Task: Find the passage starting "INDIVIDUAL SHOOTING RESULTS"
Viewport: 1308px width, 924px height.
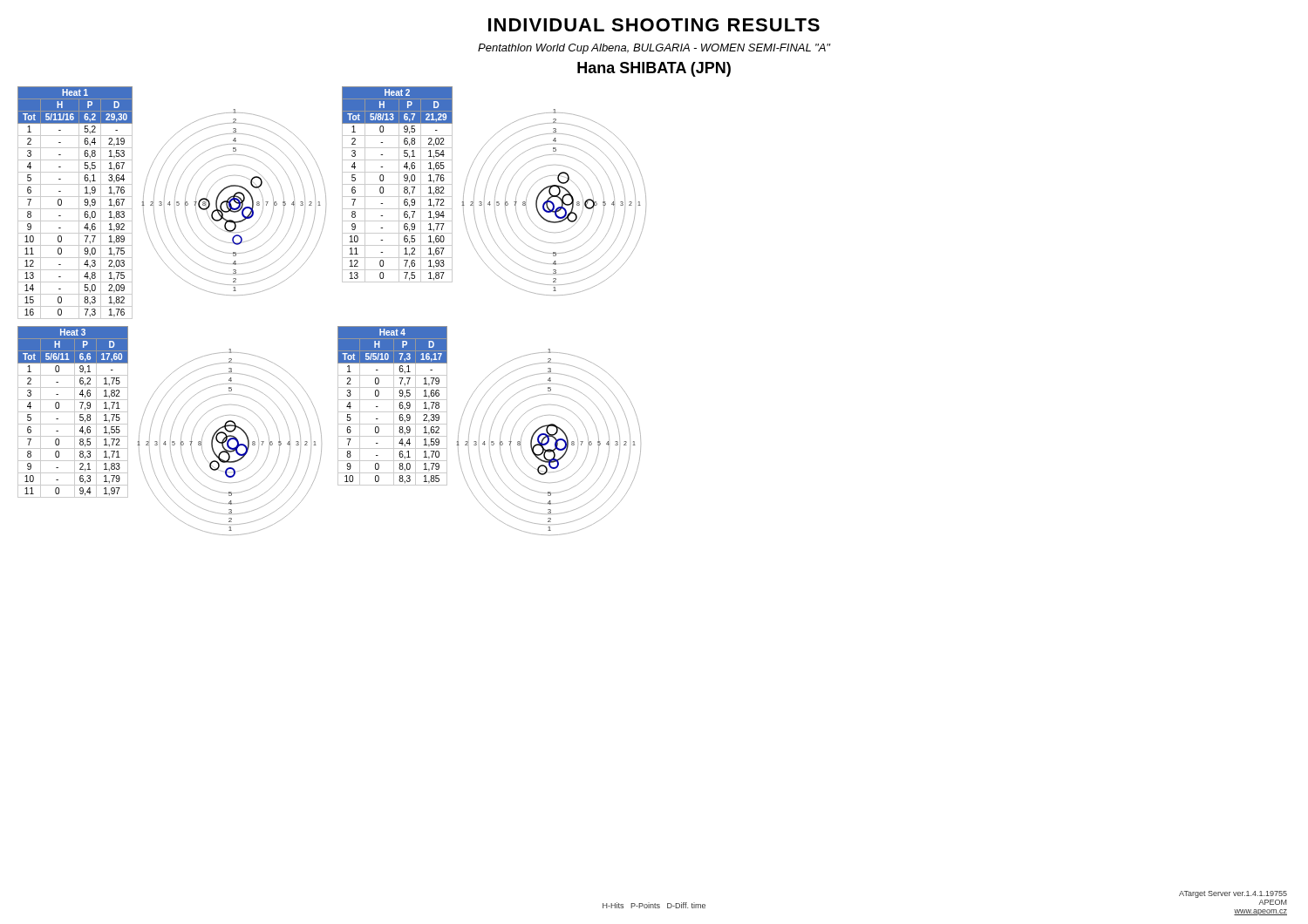Action: [654, 25]
